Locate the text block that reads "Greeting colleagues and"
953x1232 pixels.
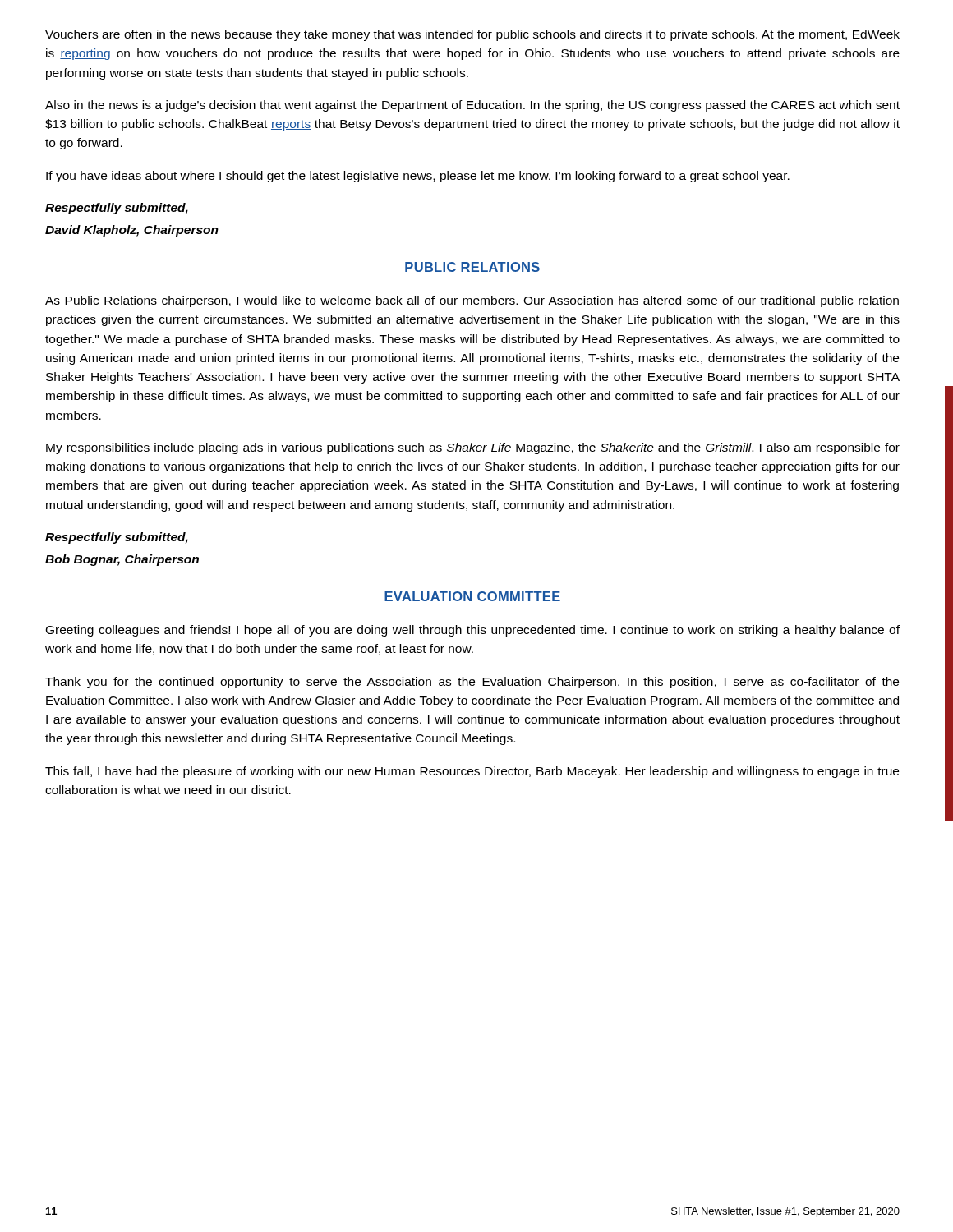472,639
